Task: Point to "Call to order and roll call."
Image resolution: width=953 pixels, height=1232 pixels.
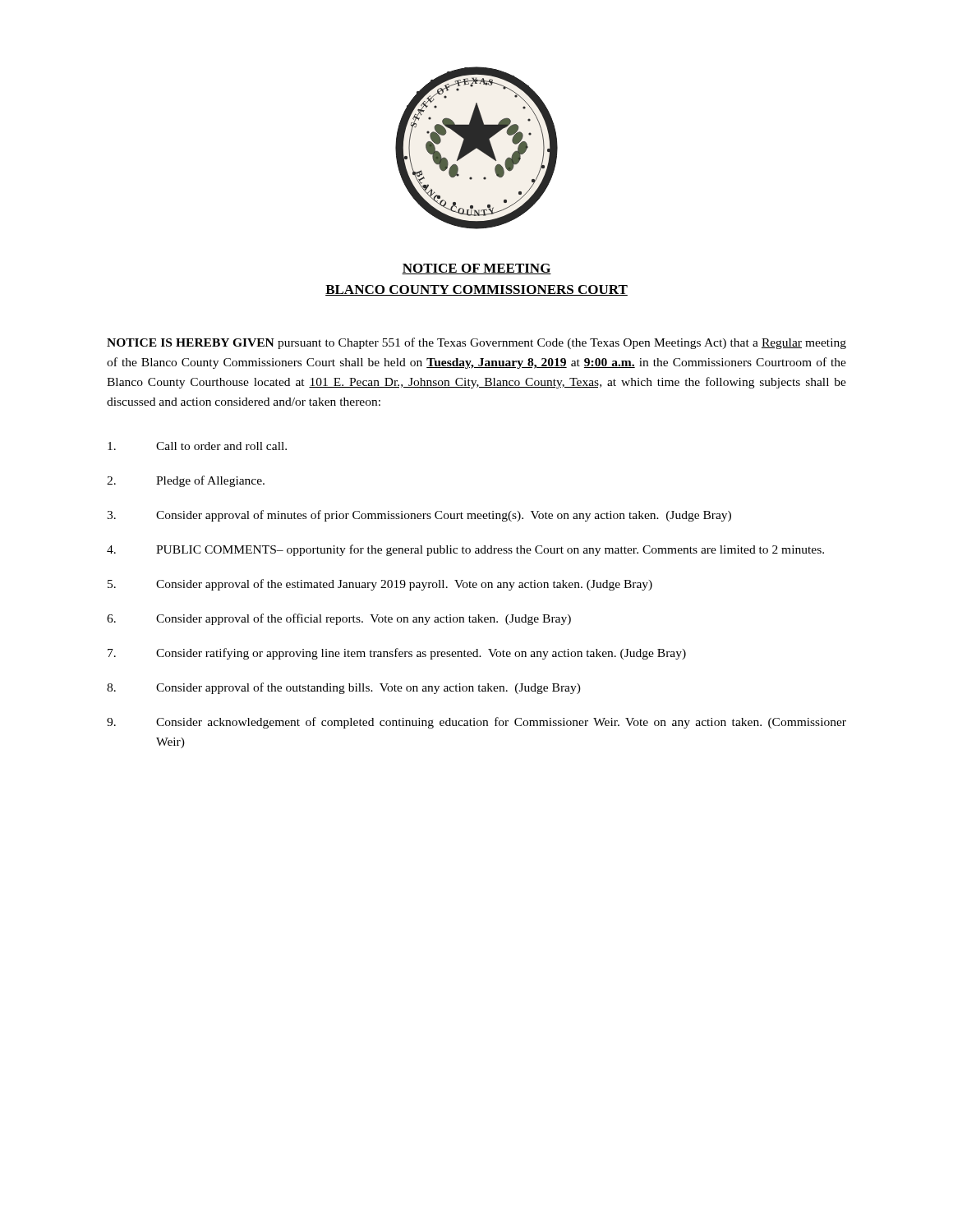Action: [x=197, y=446]
